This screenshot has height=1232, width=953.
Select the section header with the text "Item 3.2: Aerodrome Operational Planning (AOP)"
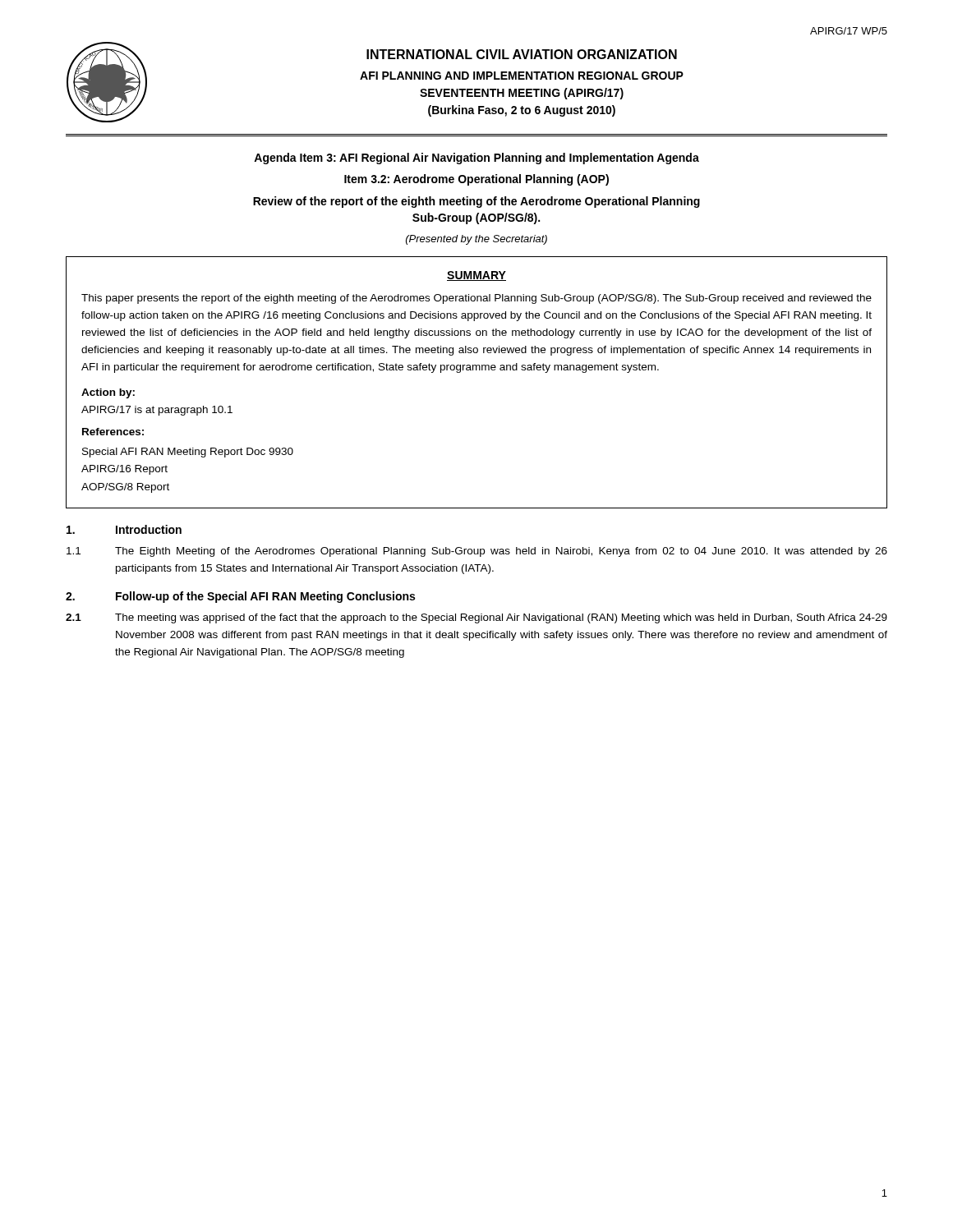pos(476,179)
